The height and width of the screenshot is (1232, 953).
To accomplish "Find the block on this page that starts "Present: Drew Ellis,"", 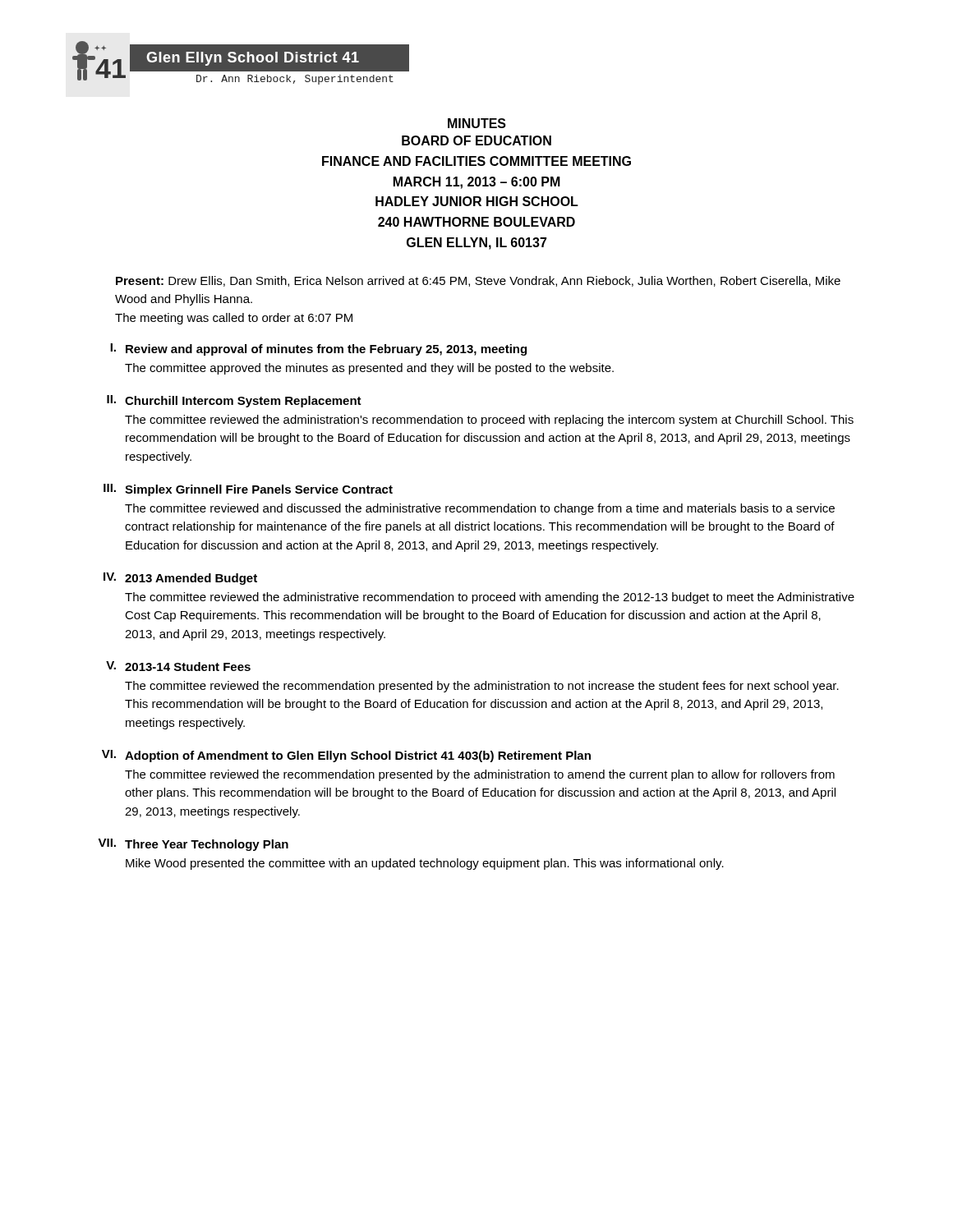I will pos(478,281).
